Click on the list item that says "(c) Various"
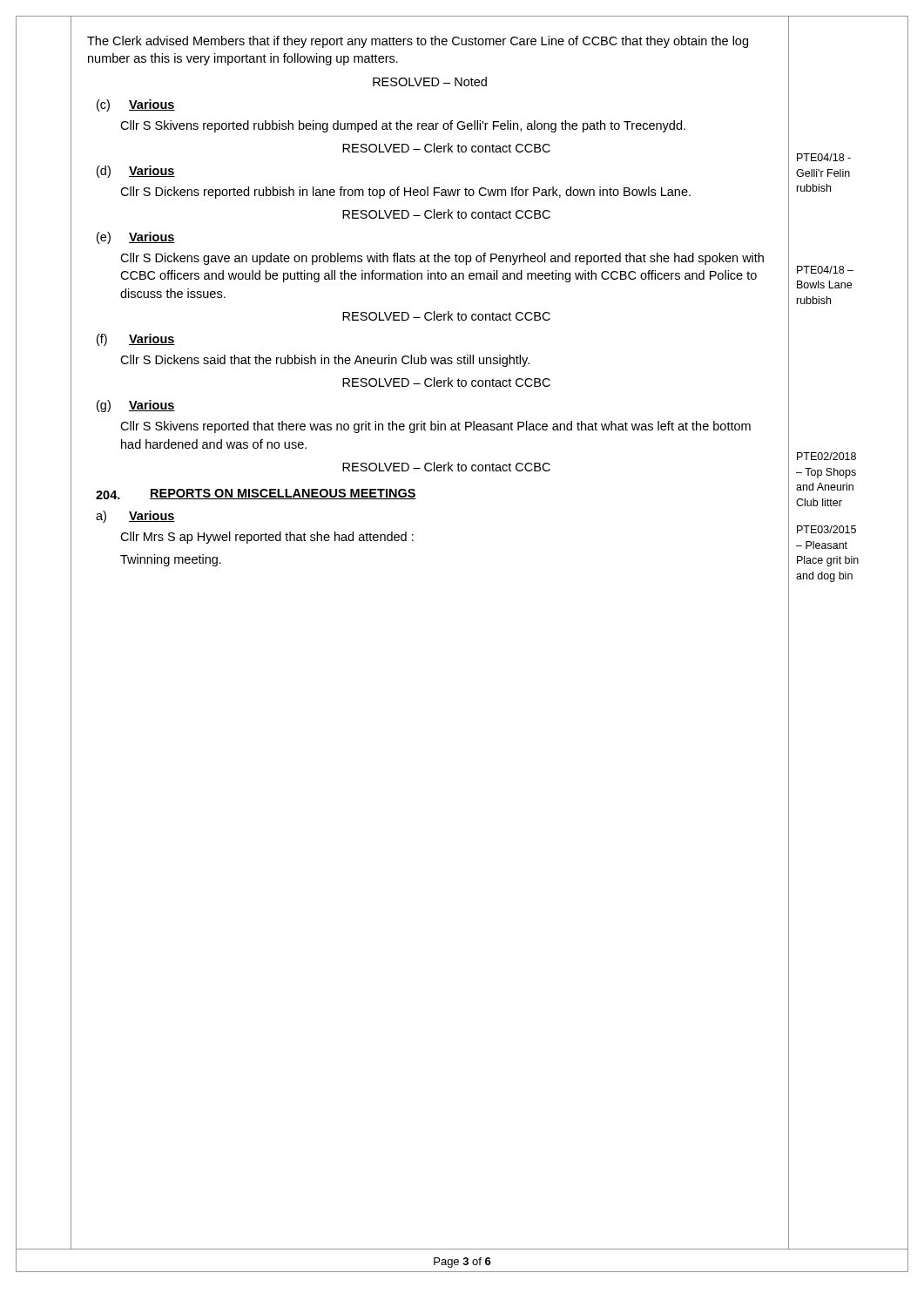Screen dimensions: 1307x924 pos(136,105)
